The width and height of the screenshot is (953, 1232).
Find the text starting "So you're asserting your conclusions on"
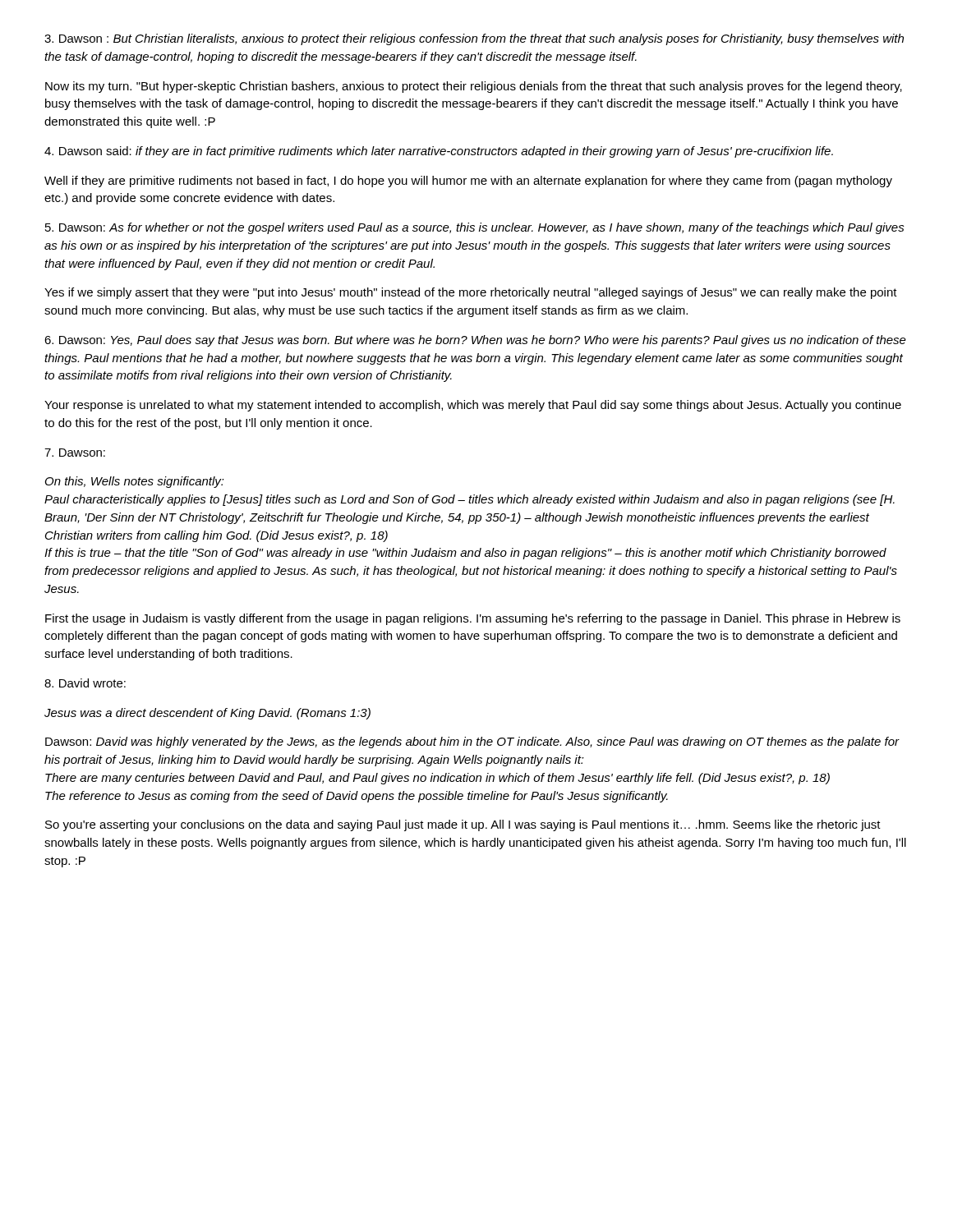476,843
